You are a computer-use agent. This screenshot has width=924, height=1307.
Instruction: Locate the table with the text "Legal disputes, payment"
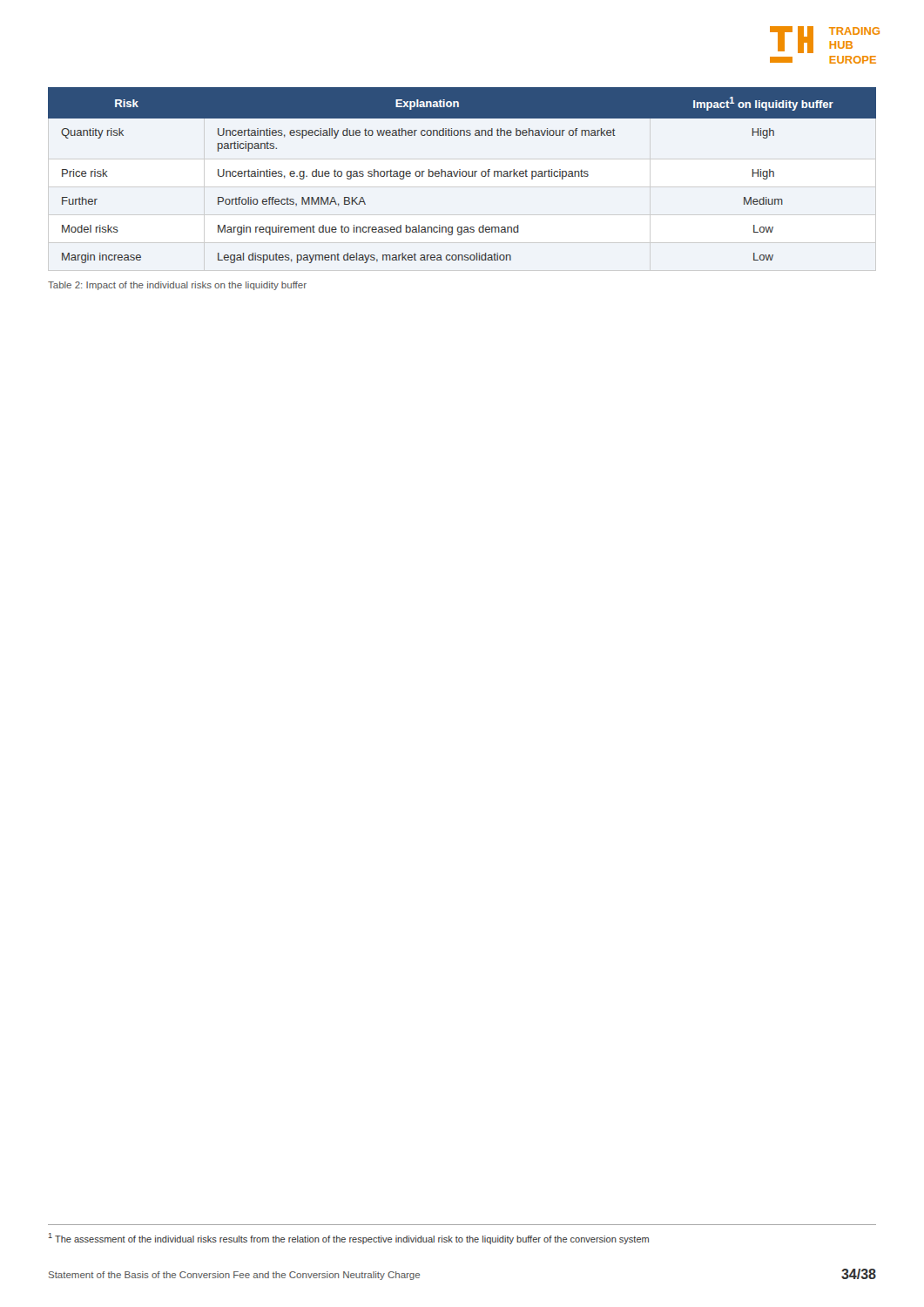tap(462, 179)
